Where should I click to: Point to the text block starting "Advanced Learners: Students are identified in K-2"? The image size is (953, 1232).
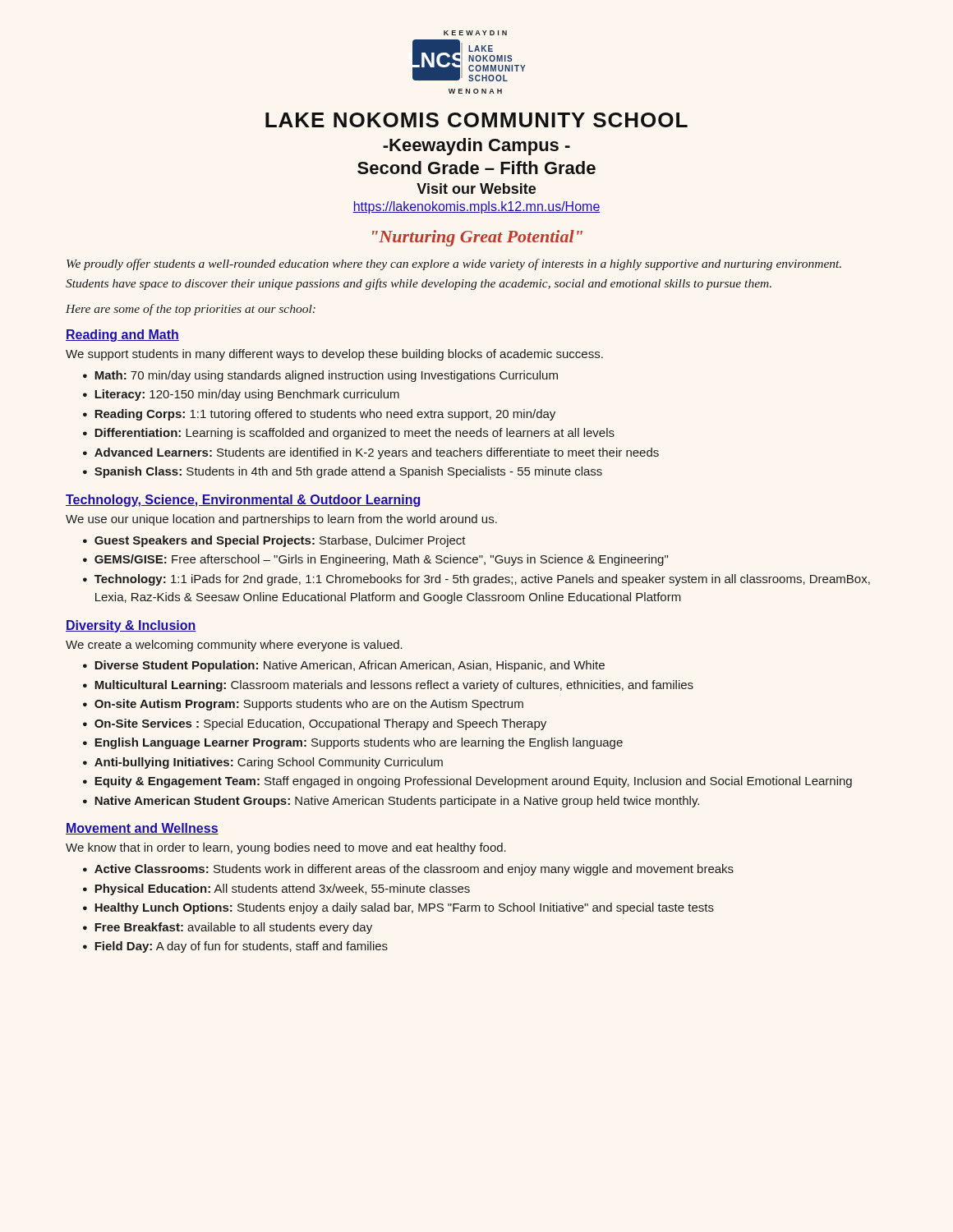click(491, 453)
